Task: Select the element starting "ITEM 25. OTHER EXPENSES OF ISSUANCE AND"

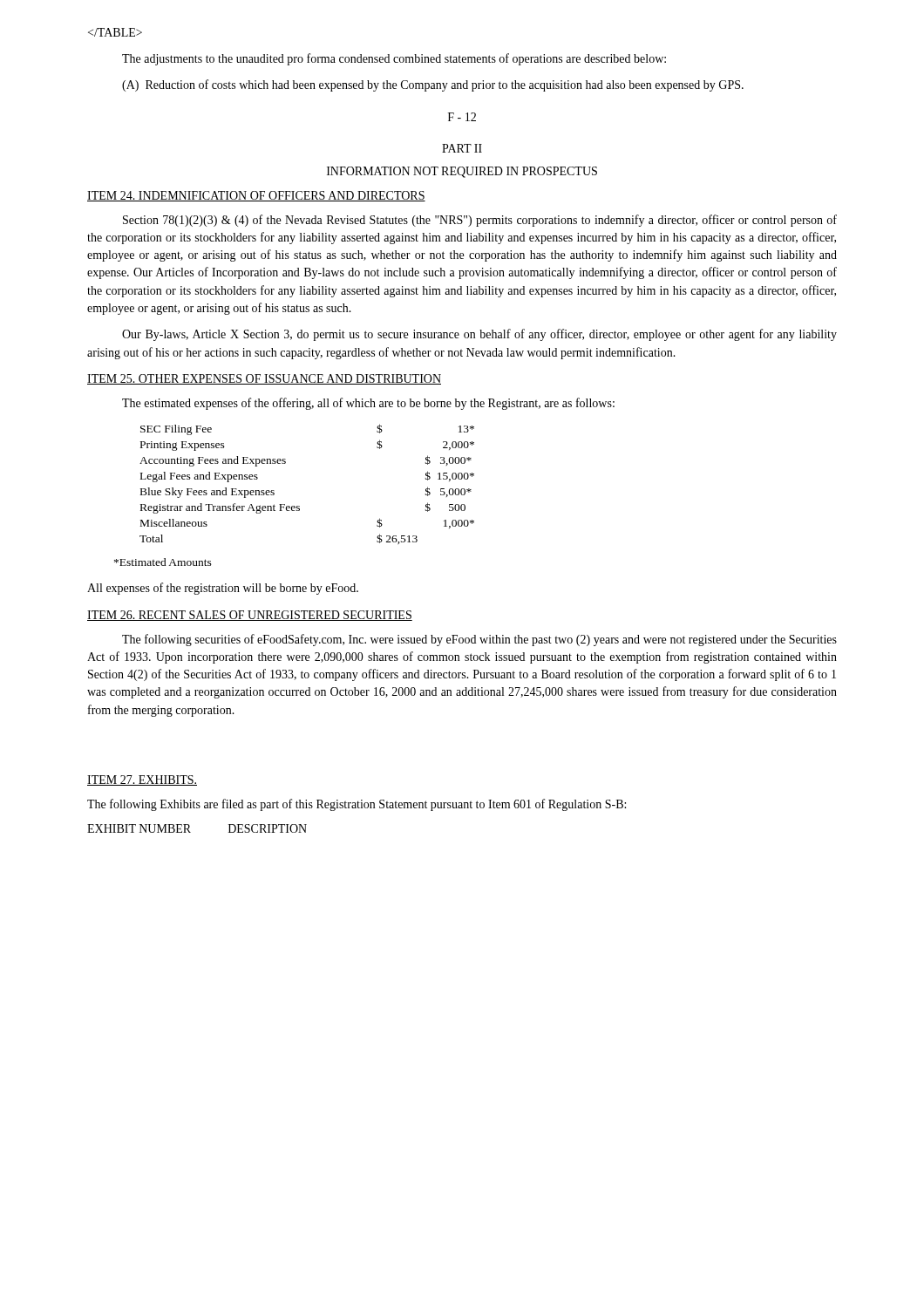Action: pyautogui.click(x=264, y=379)
